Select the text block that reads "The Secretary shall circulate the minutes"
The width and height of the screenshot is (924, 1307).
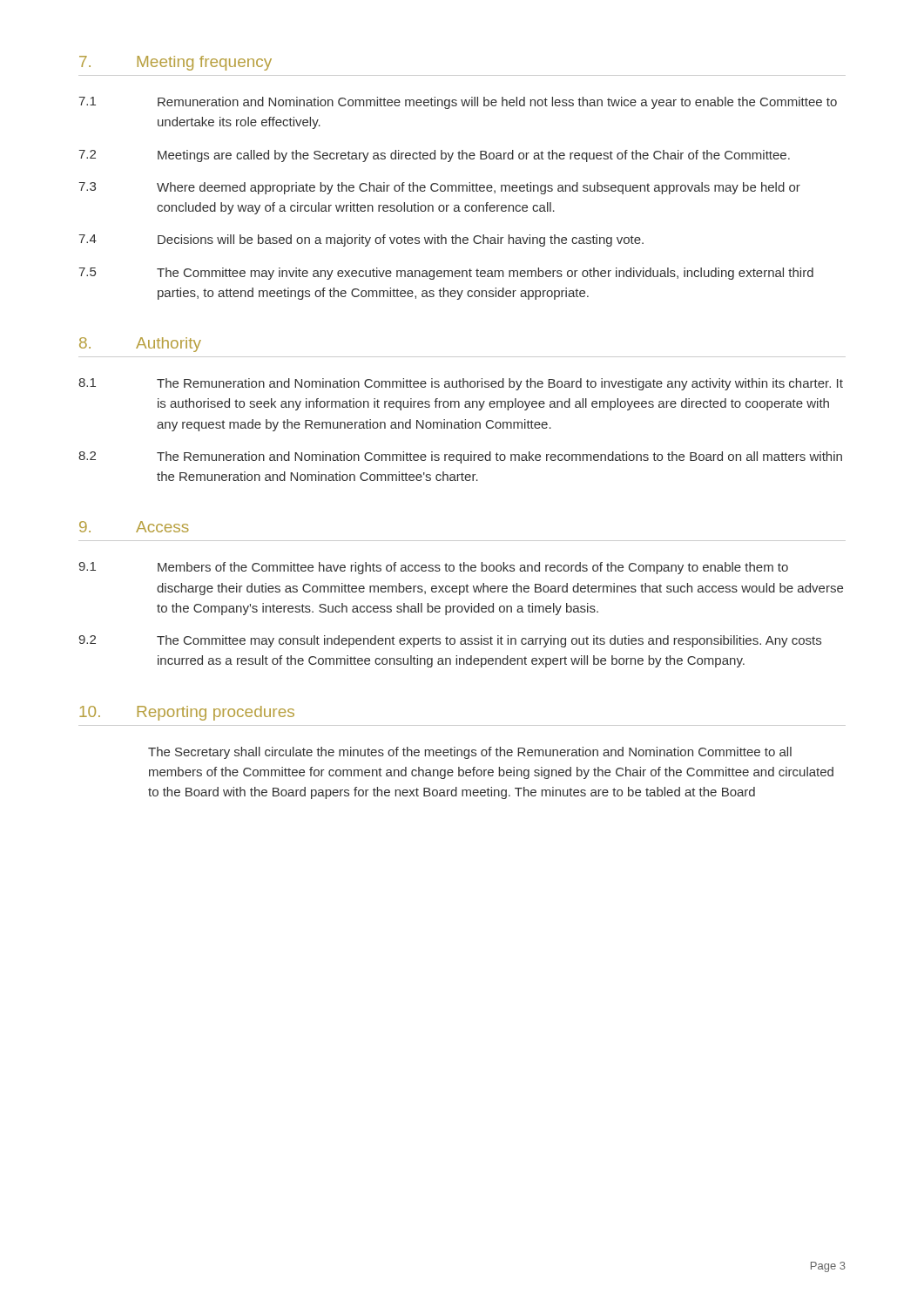[x=491, y=771]
